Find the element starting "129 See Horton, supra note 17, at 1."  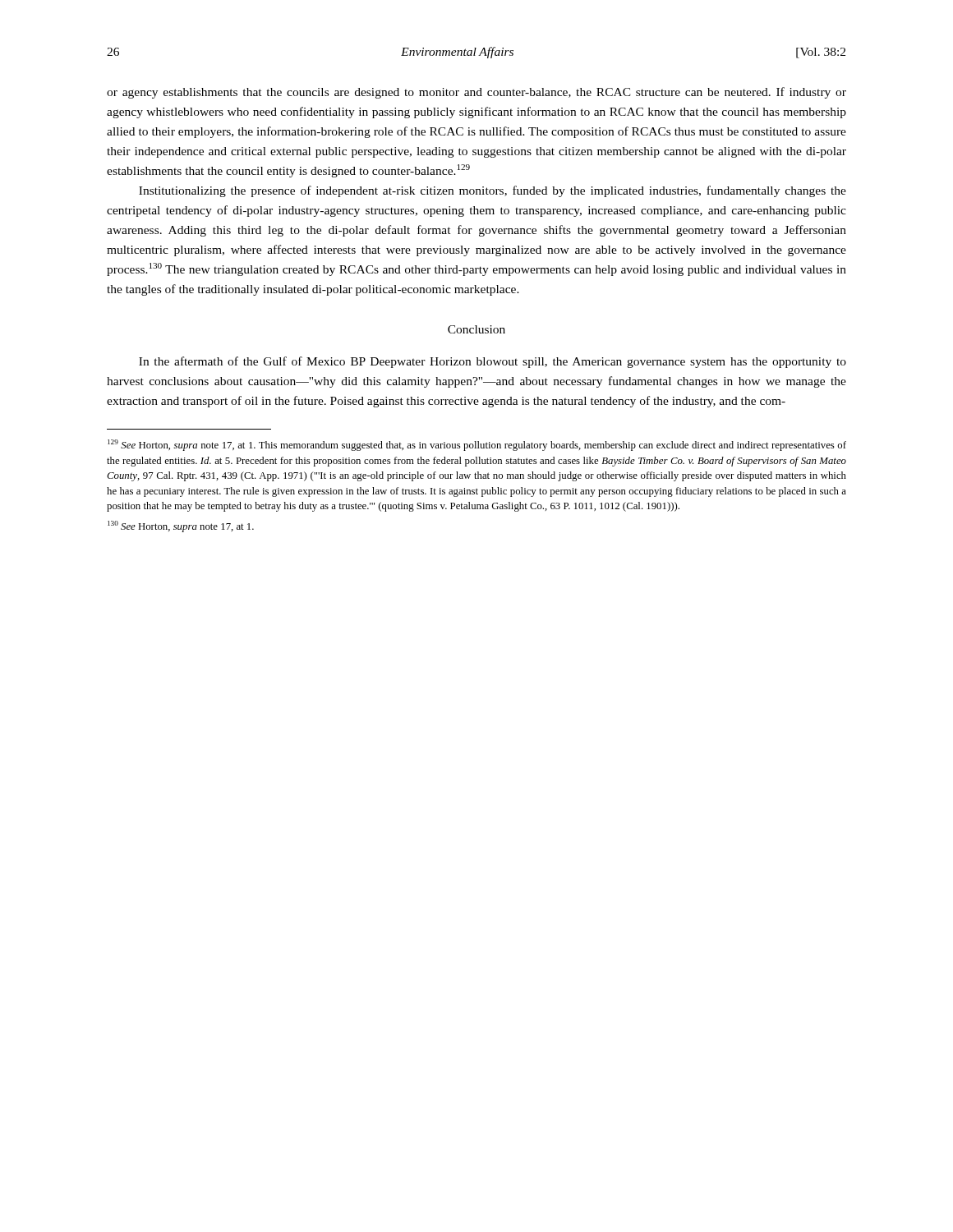tap(476, 476)
